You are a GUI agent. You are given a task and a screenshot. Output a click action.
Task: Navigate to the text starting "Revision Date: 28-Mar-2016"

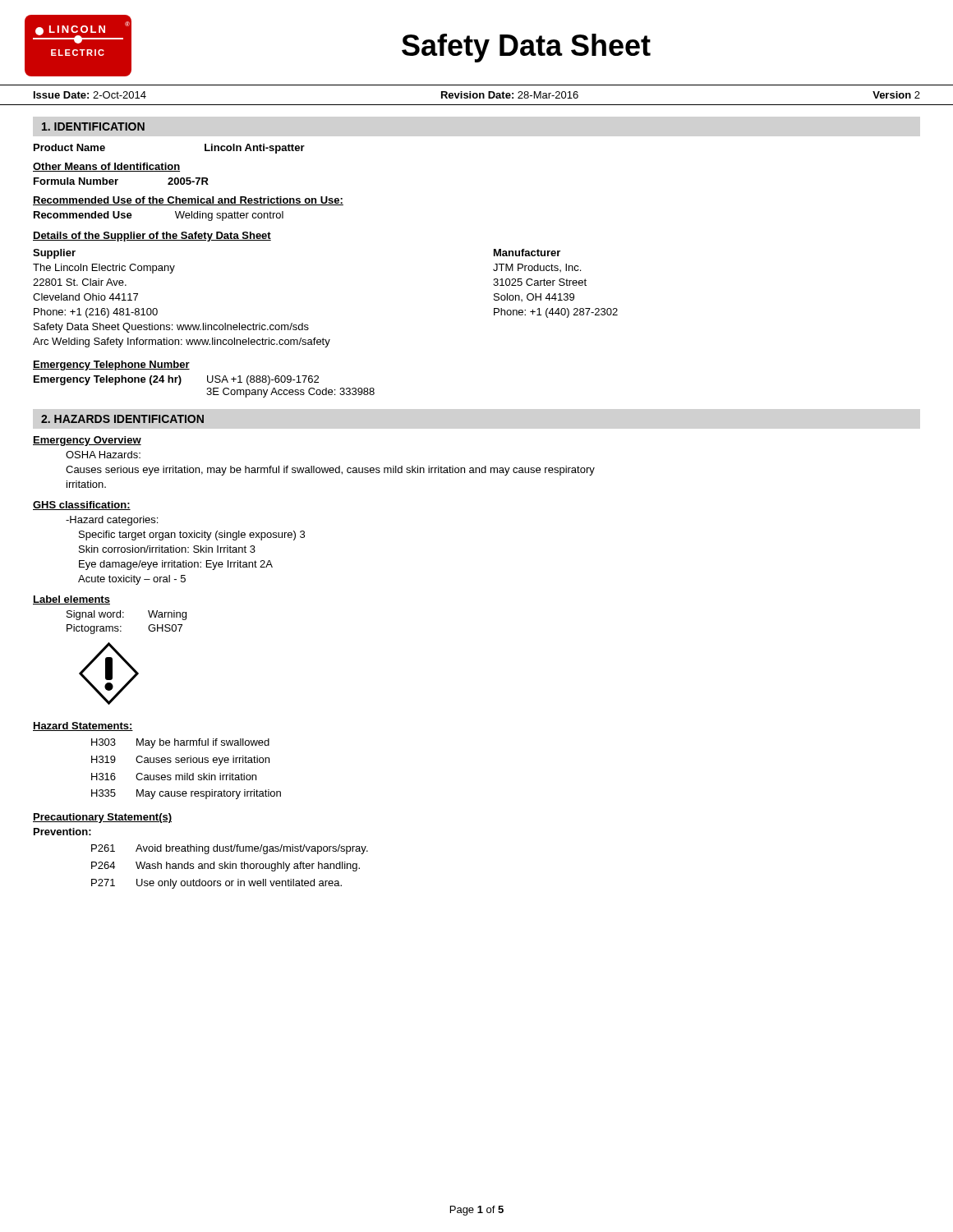pos(509,95)
